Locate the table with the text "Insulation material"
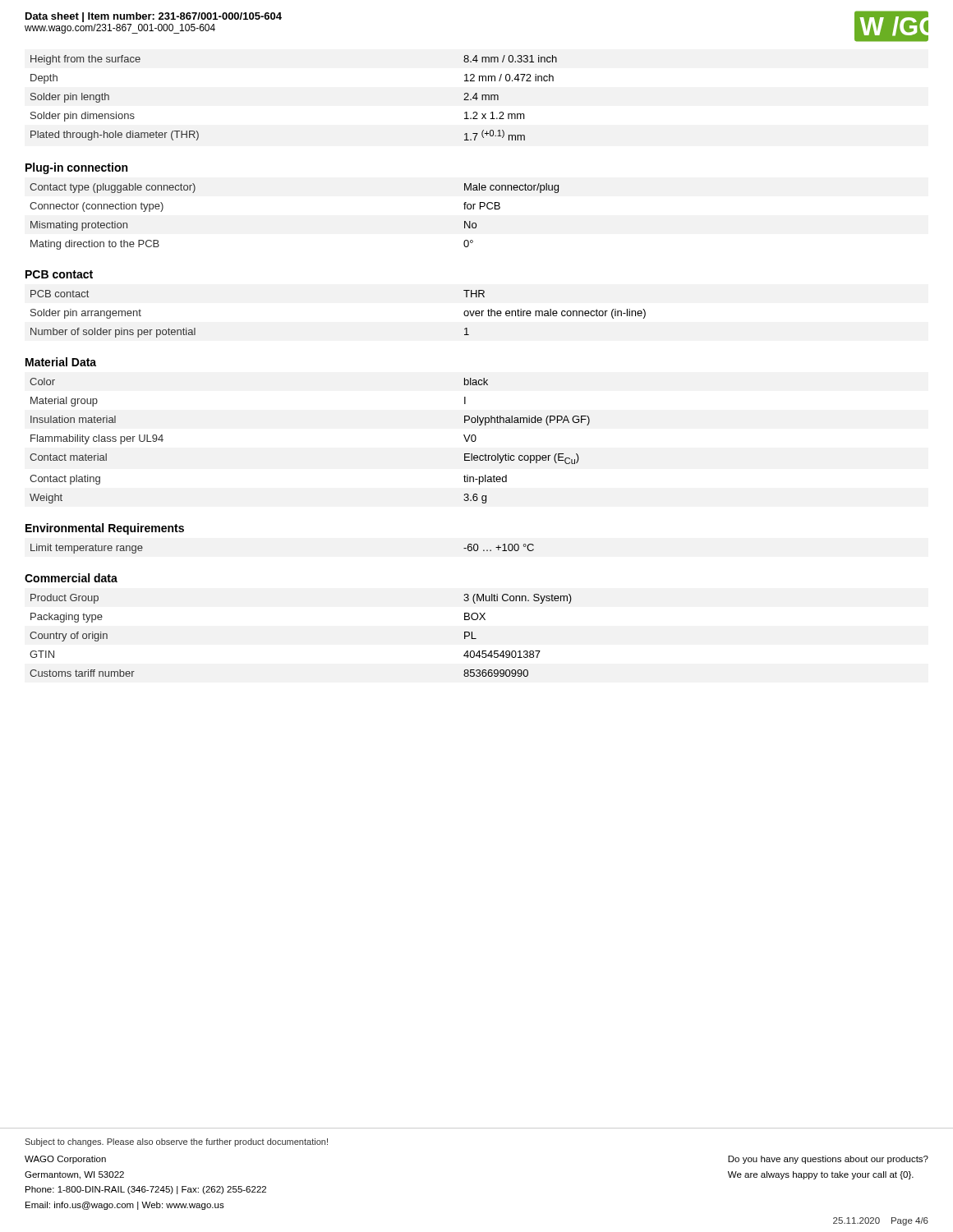Viewport: 953px width, 1232px height. 476,440
